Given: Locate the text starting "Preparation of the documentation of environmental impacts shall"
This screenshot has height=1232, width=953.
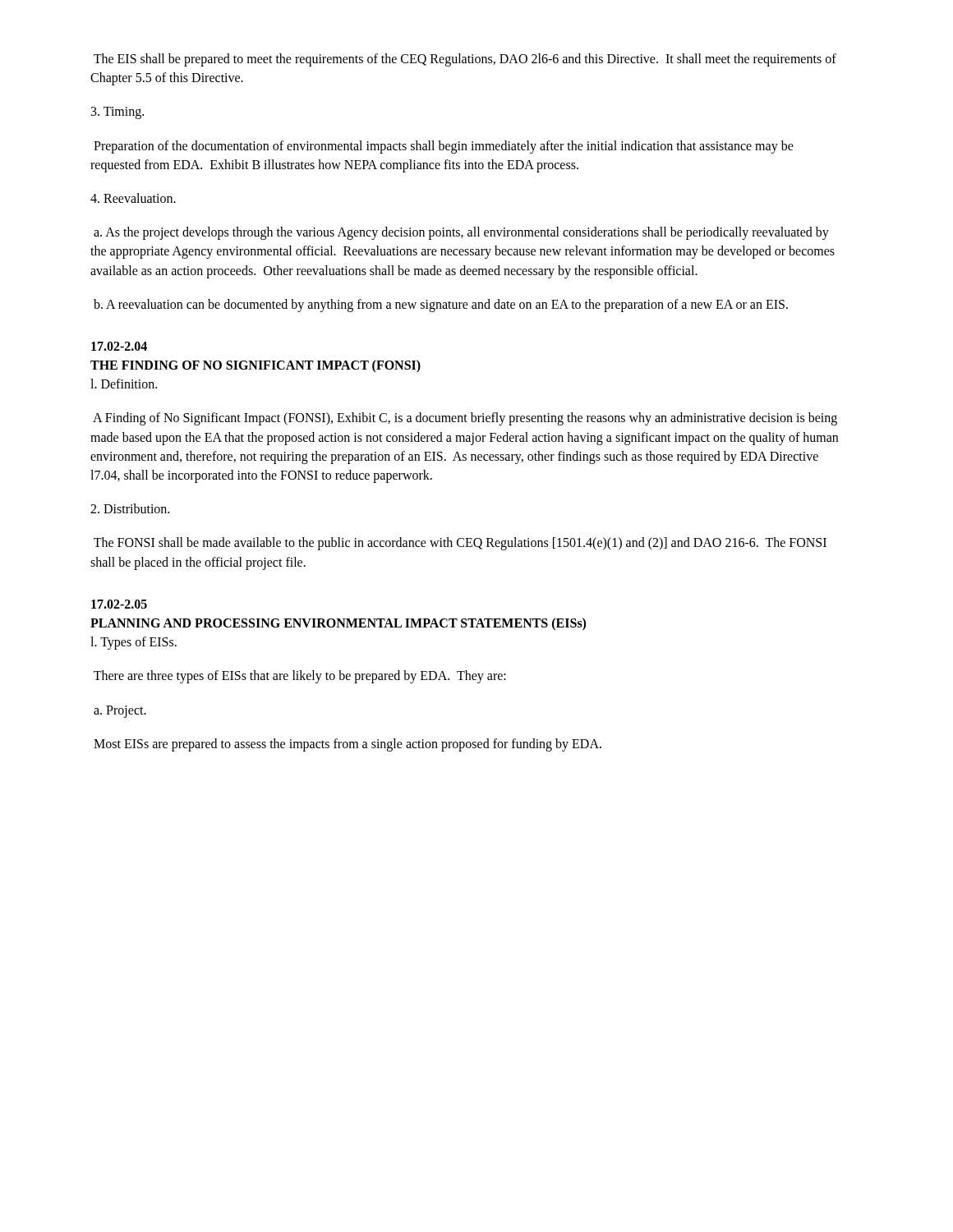Looking at the screenshot, I should tap(468, 155).
